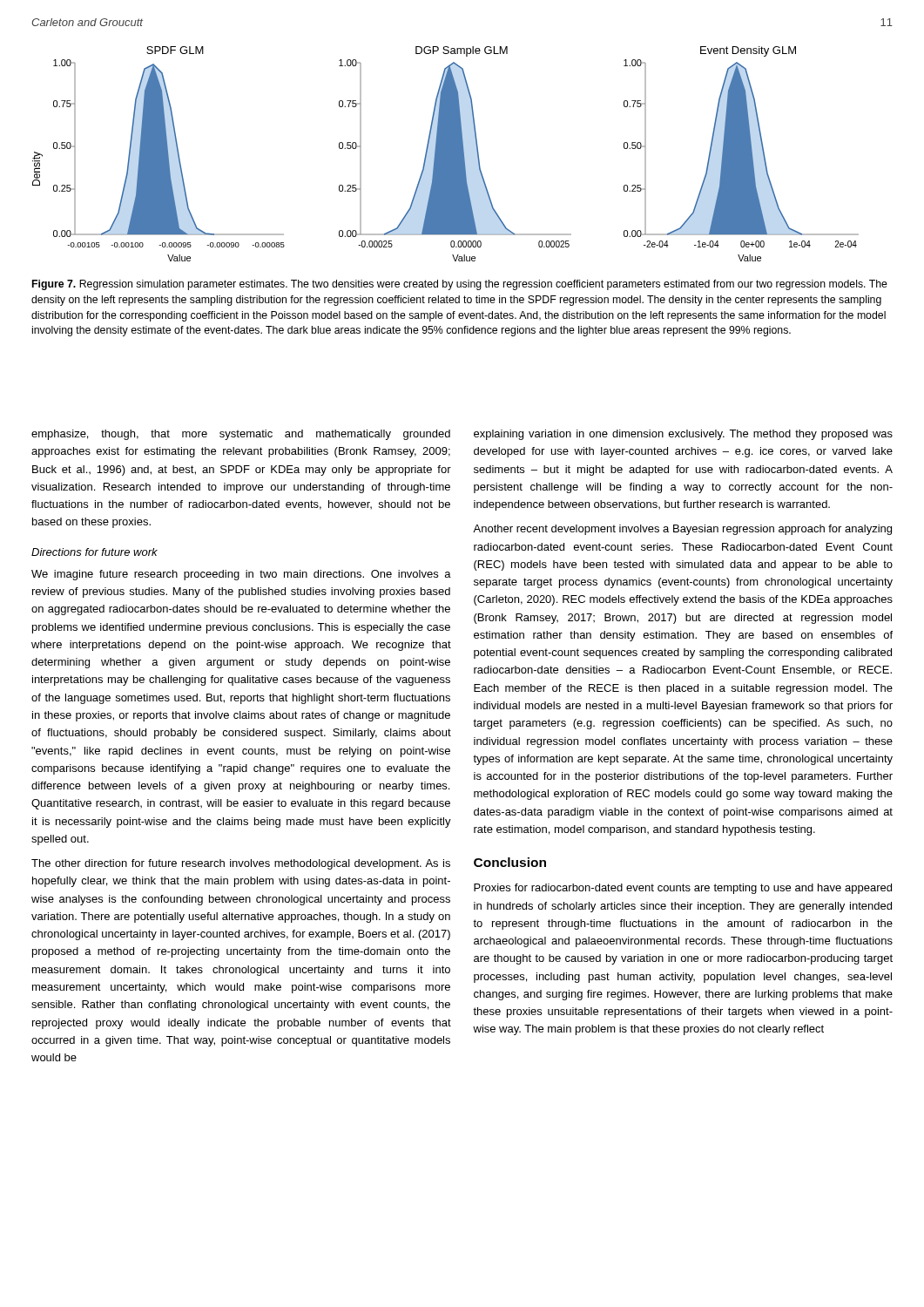
Task: Where does it say "Directions for future work"?
Action: (x=94, y=552)
